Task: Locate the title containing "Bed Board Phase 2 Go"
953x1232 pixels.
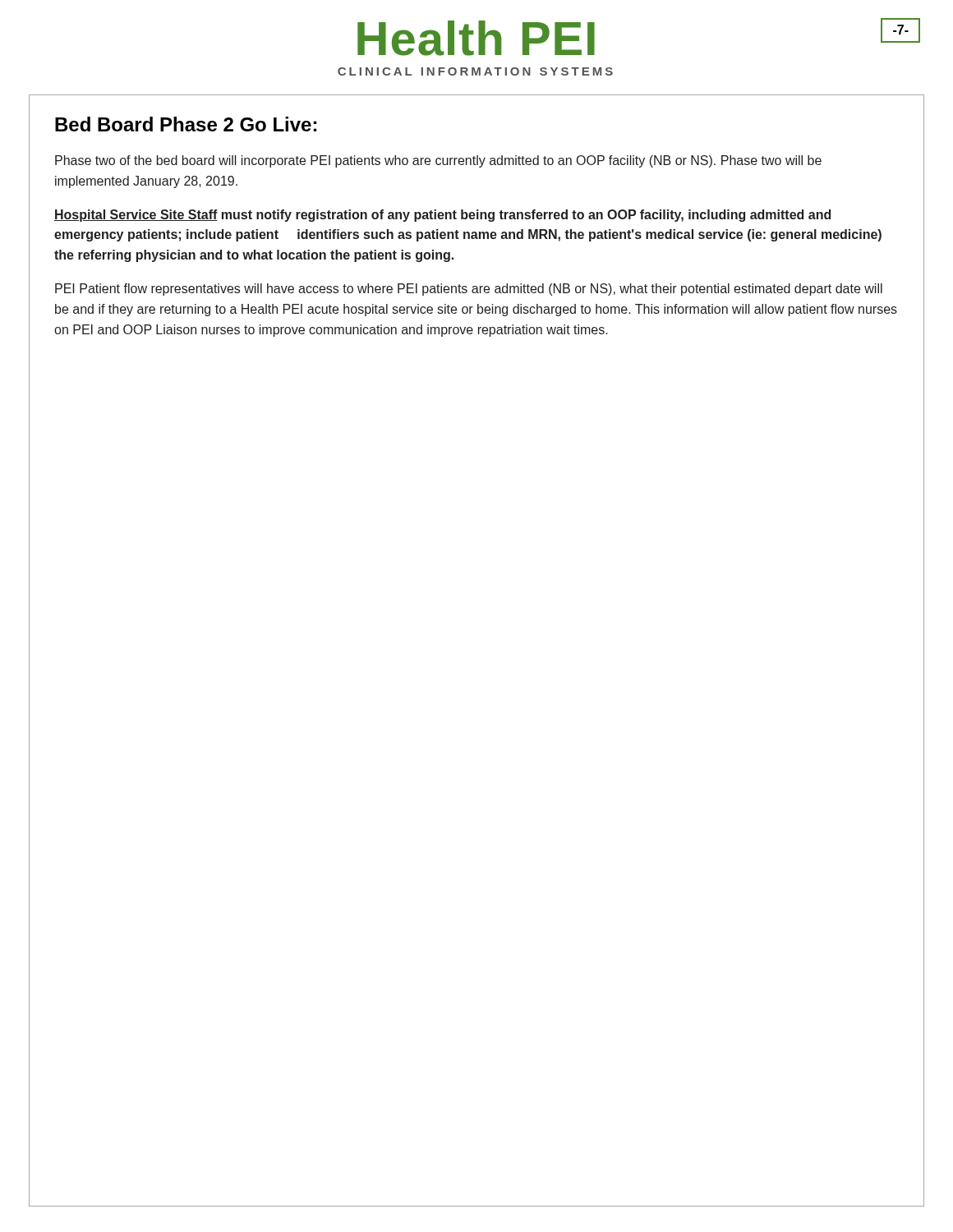Action: [186, 124]
